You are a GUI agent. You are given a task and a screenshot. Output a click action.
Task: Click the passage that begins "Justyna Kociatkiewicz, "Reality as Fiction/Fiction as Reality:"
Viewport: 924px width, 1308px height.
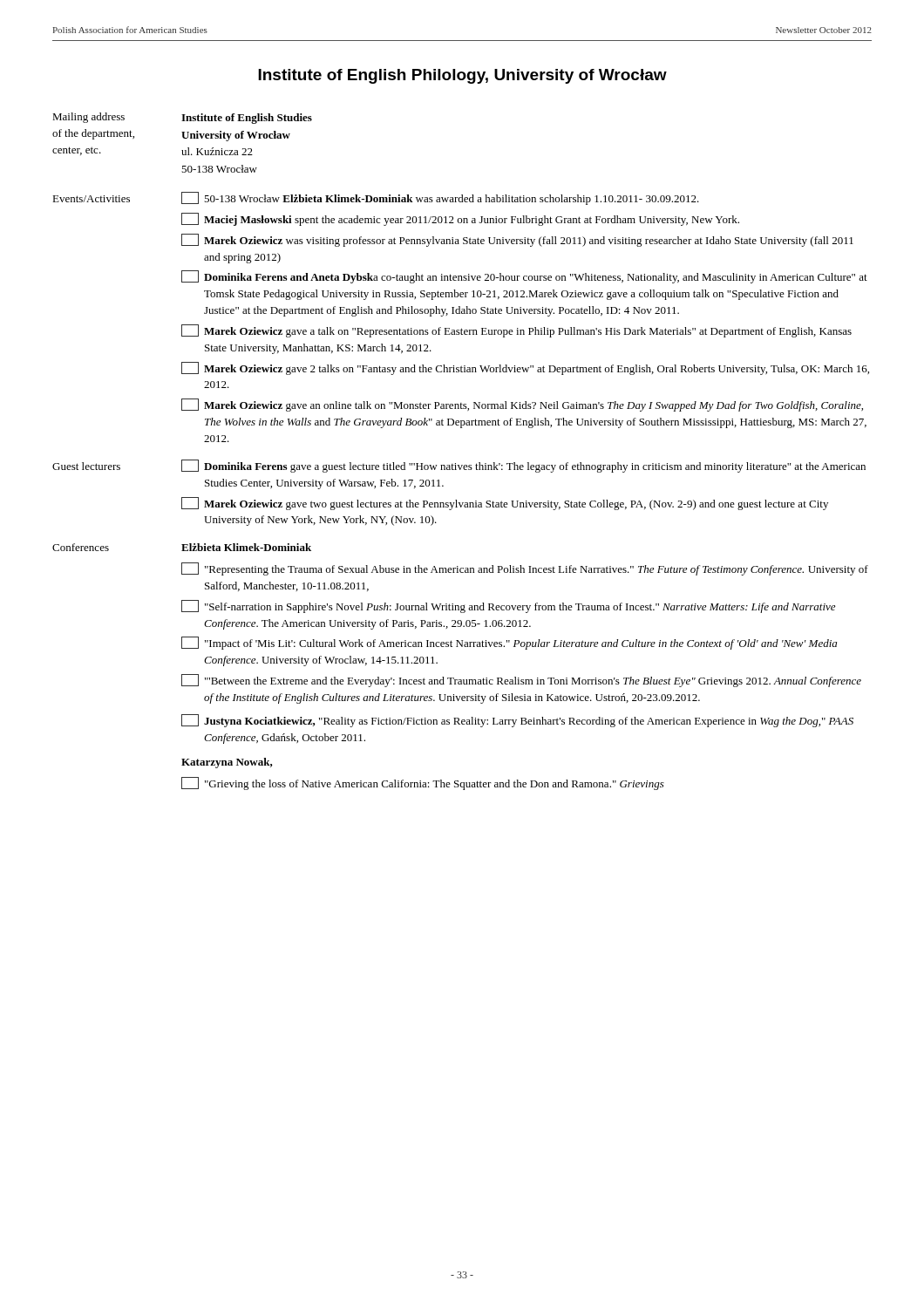(x=526, y=730)
